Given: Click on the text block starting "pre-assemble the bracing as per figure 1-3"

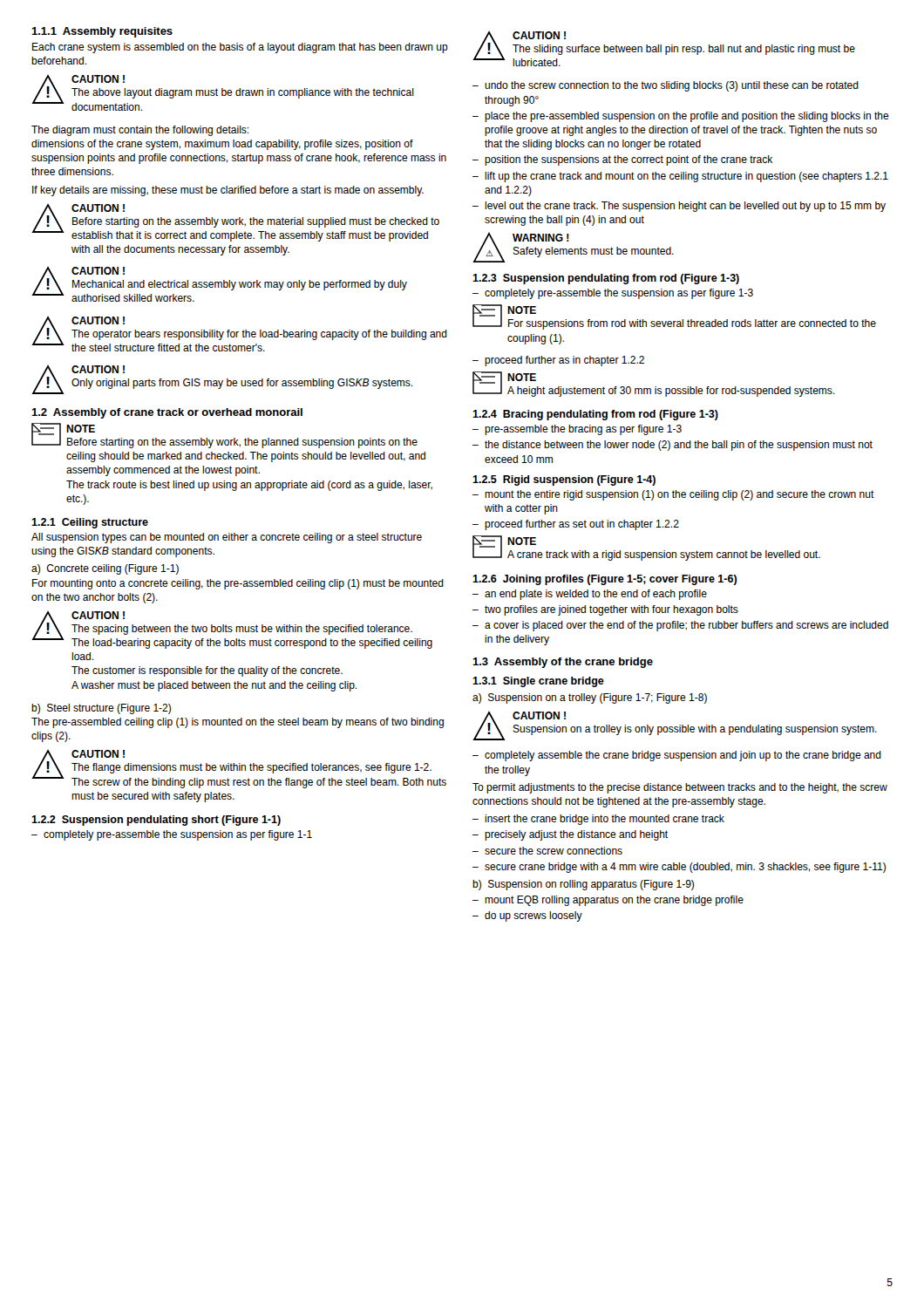Looking at the screenshot, I should click(683, 444).
